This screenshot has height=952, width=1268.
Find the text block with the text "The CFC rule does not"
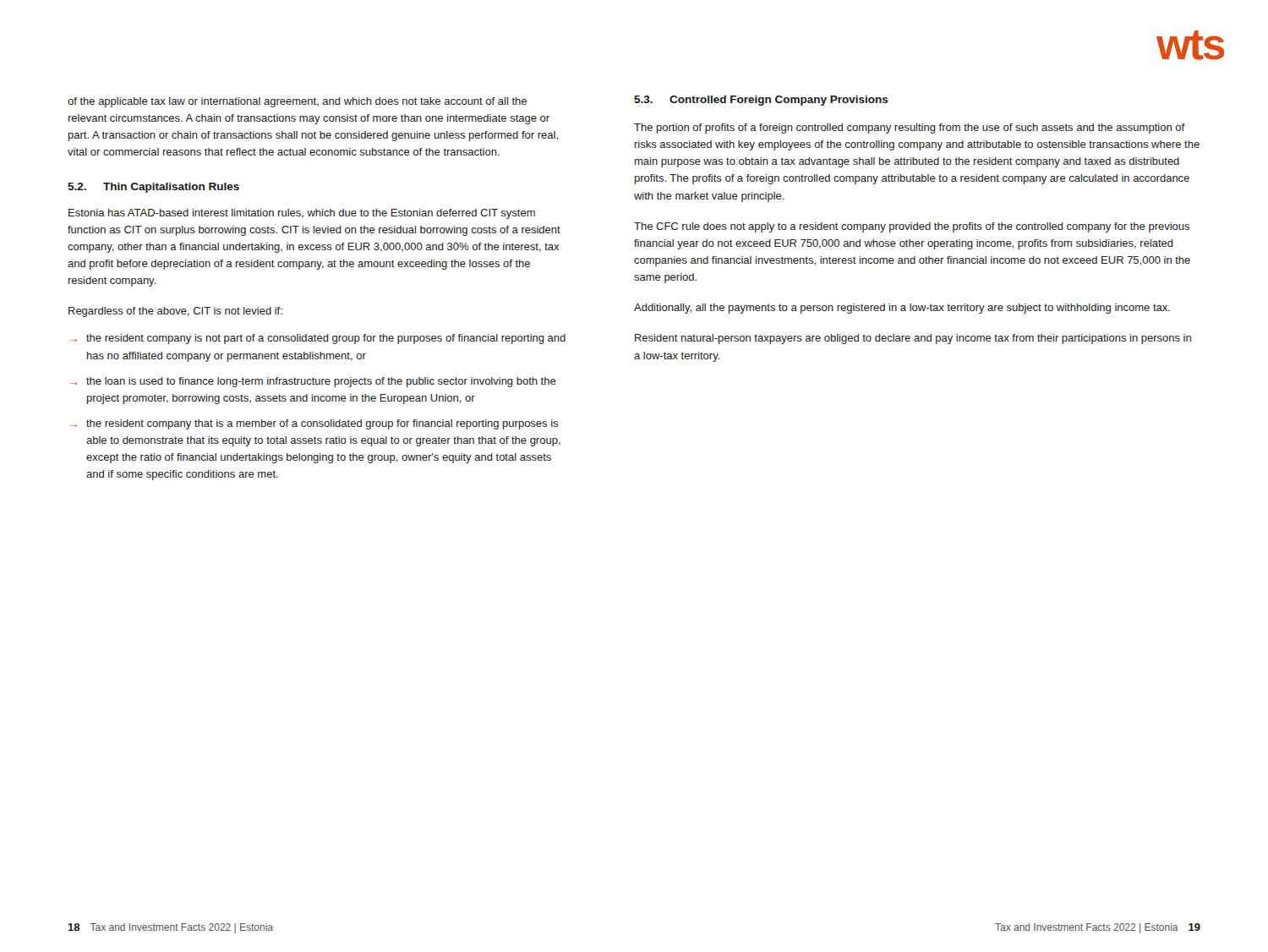912,251
